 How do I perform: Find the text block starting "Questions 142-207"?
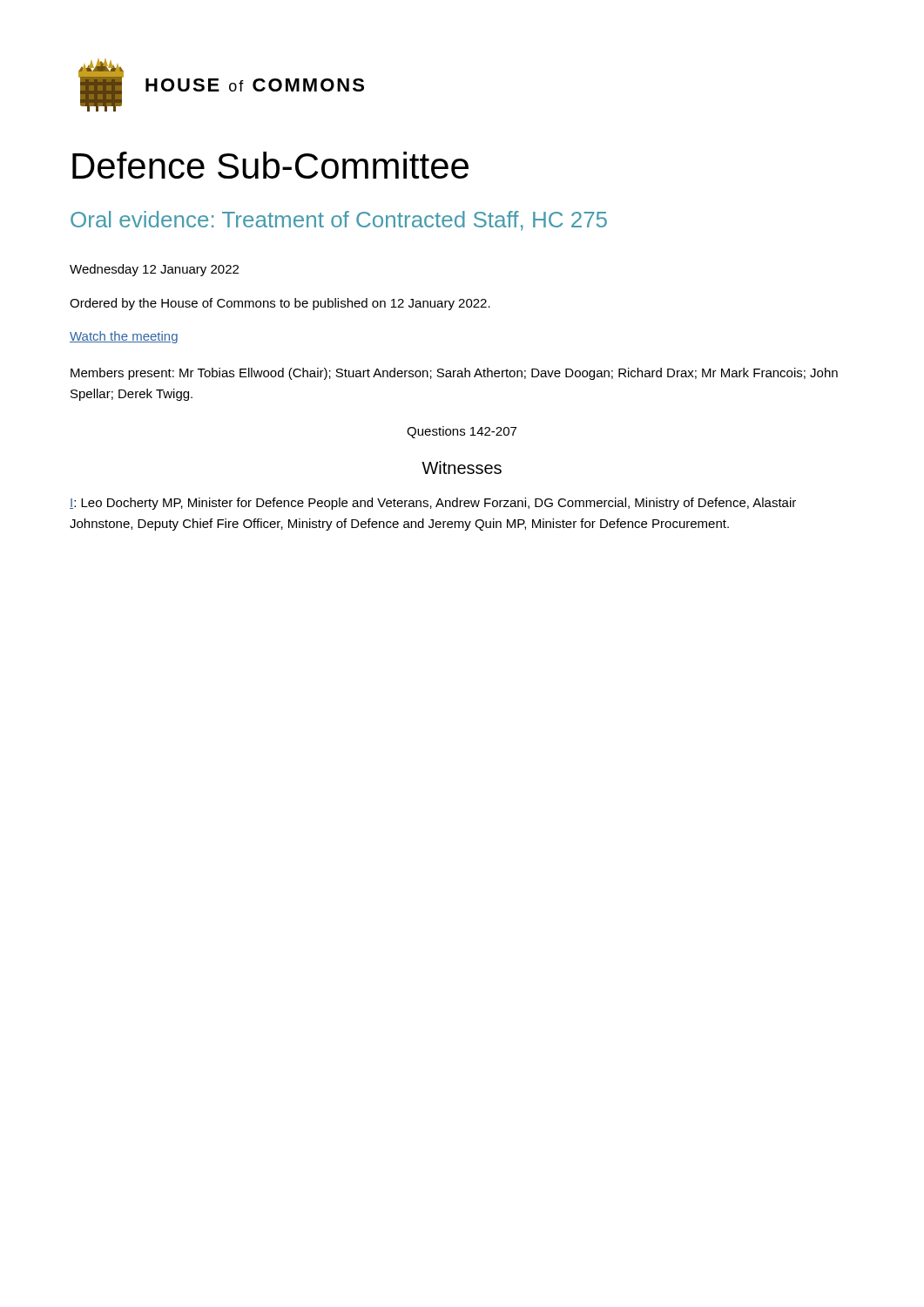click(x=462, y=431)
